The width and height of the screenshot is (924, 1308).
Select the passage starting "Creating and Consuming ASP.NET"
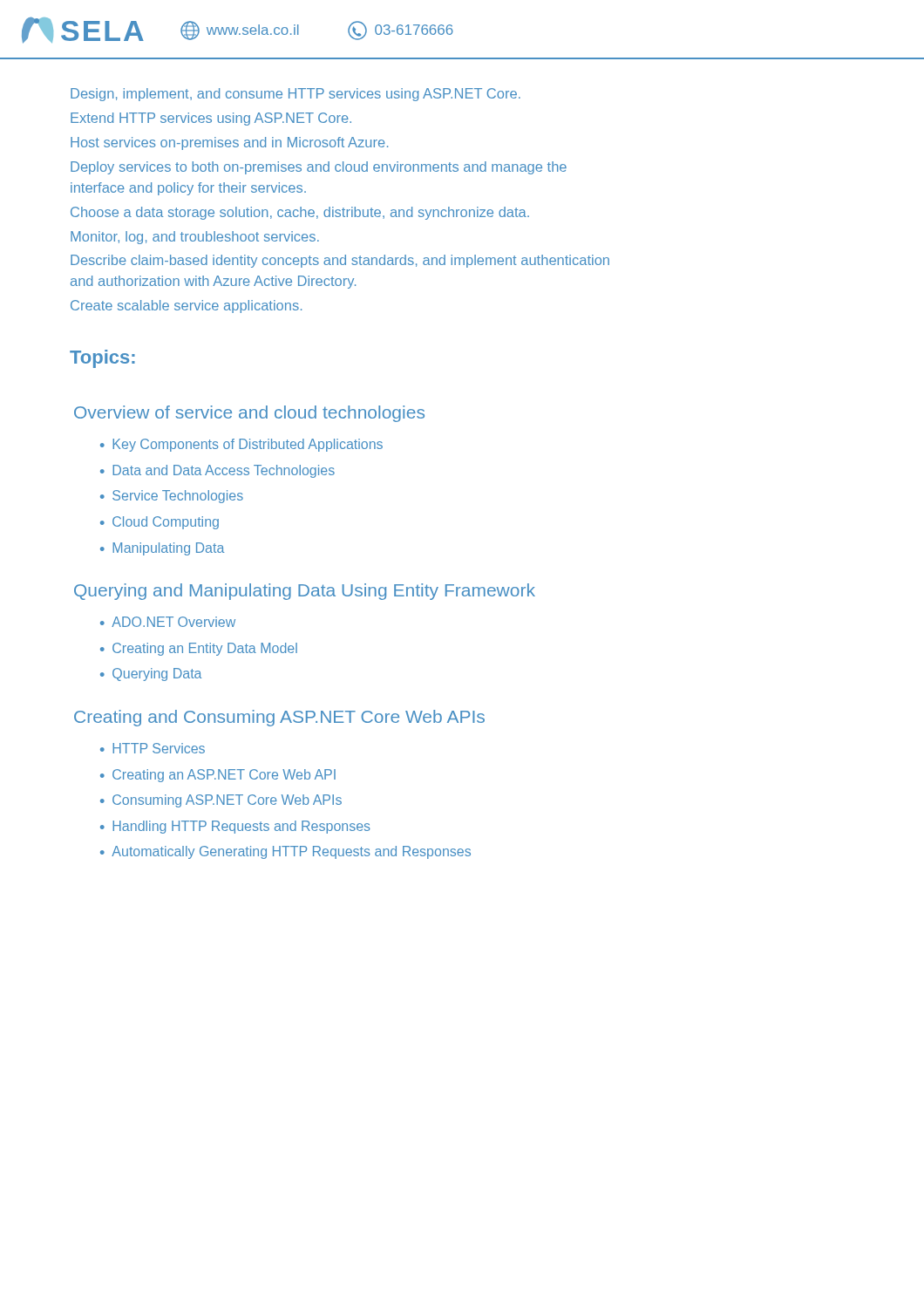coord(279,716)
